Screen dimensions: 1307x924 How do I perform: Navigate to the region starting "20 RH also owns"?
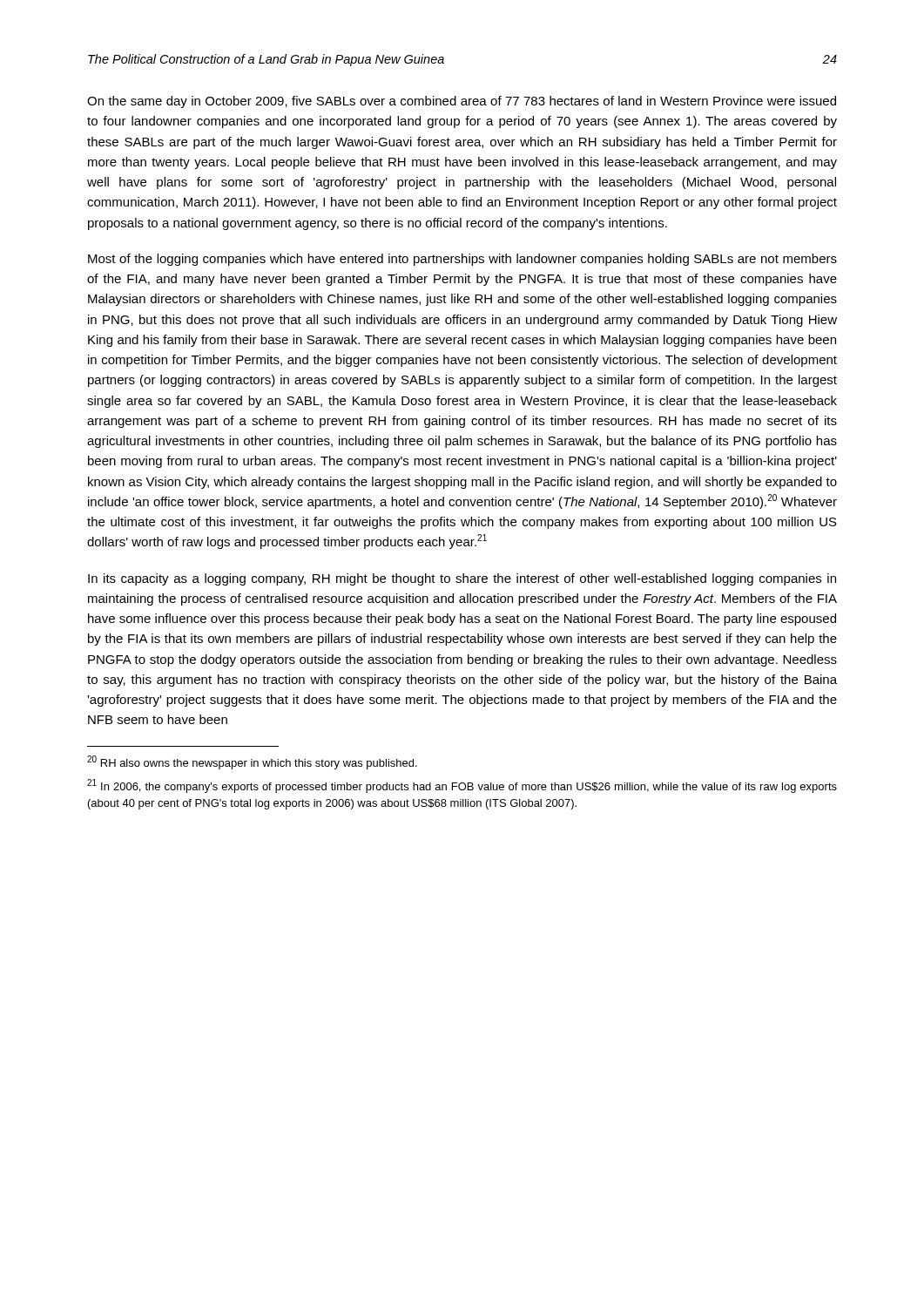(252, 762)
